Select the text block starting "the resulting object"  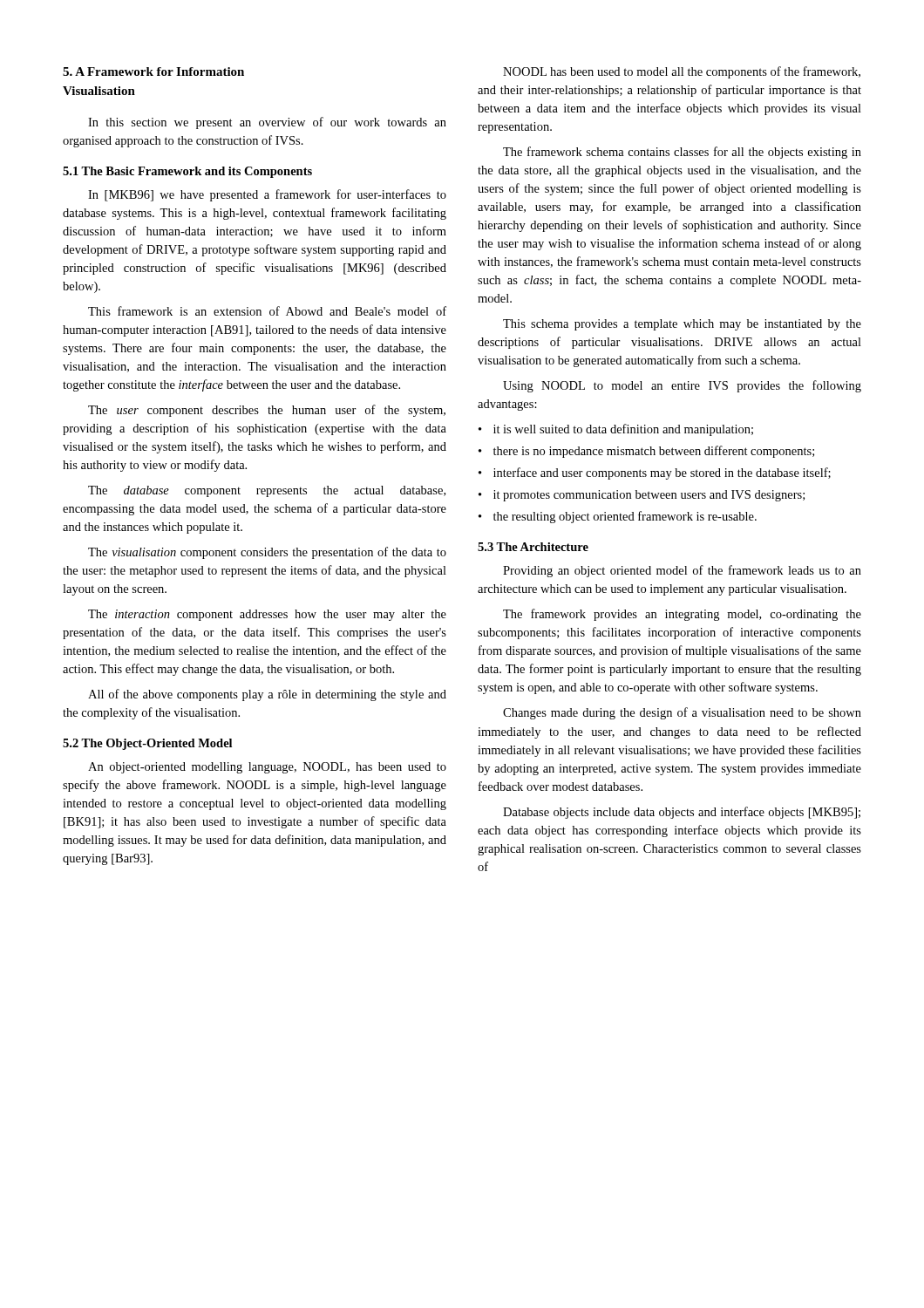[x=625, y=517]
